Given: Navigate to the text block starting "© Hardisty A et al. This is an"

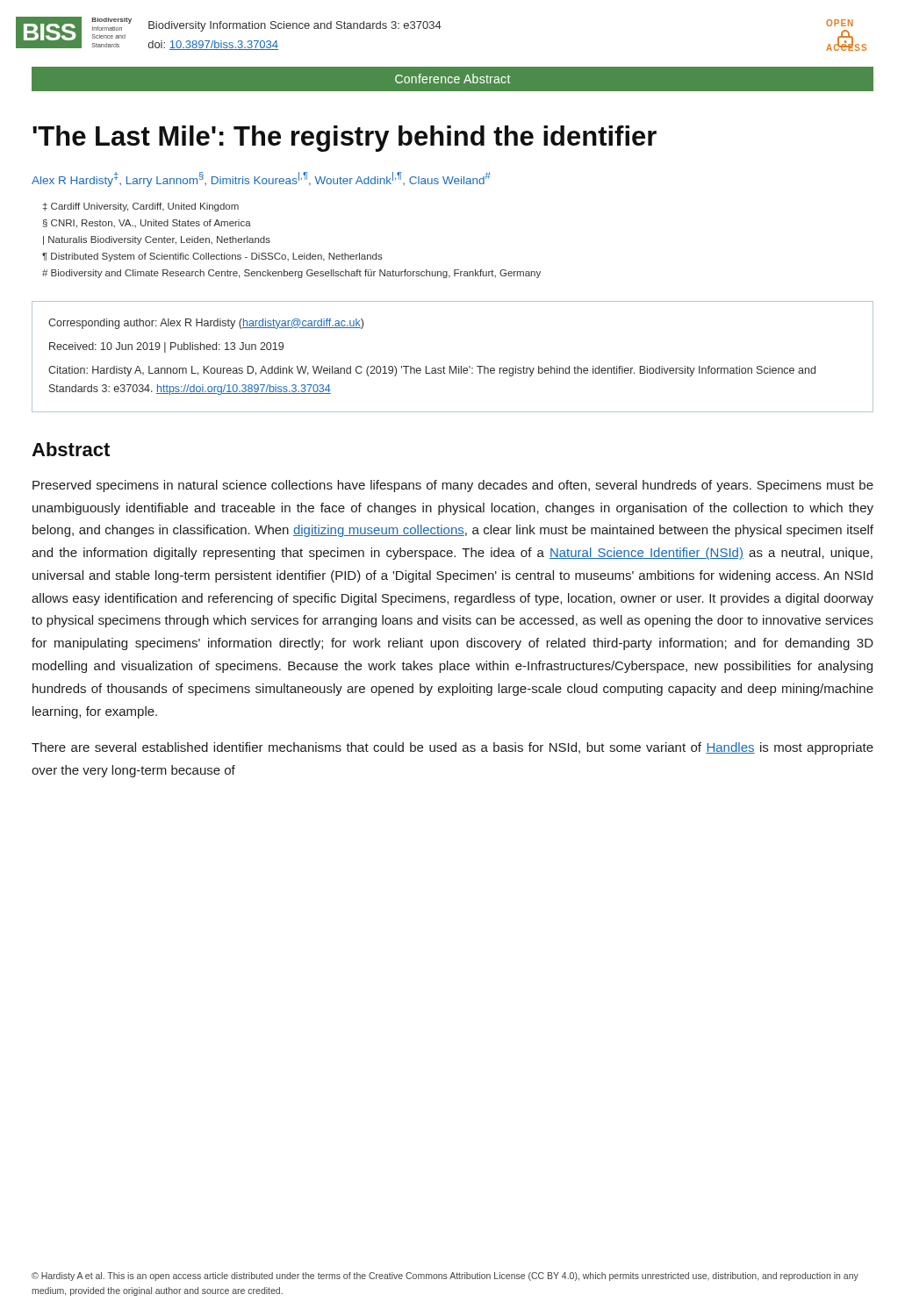Looking at the screenshot, I should pyautogui.click(x=445, y=1283).
